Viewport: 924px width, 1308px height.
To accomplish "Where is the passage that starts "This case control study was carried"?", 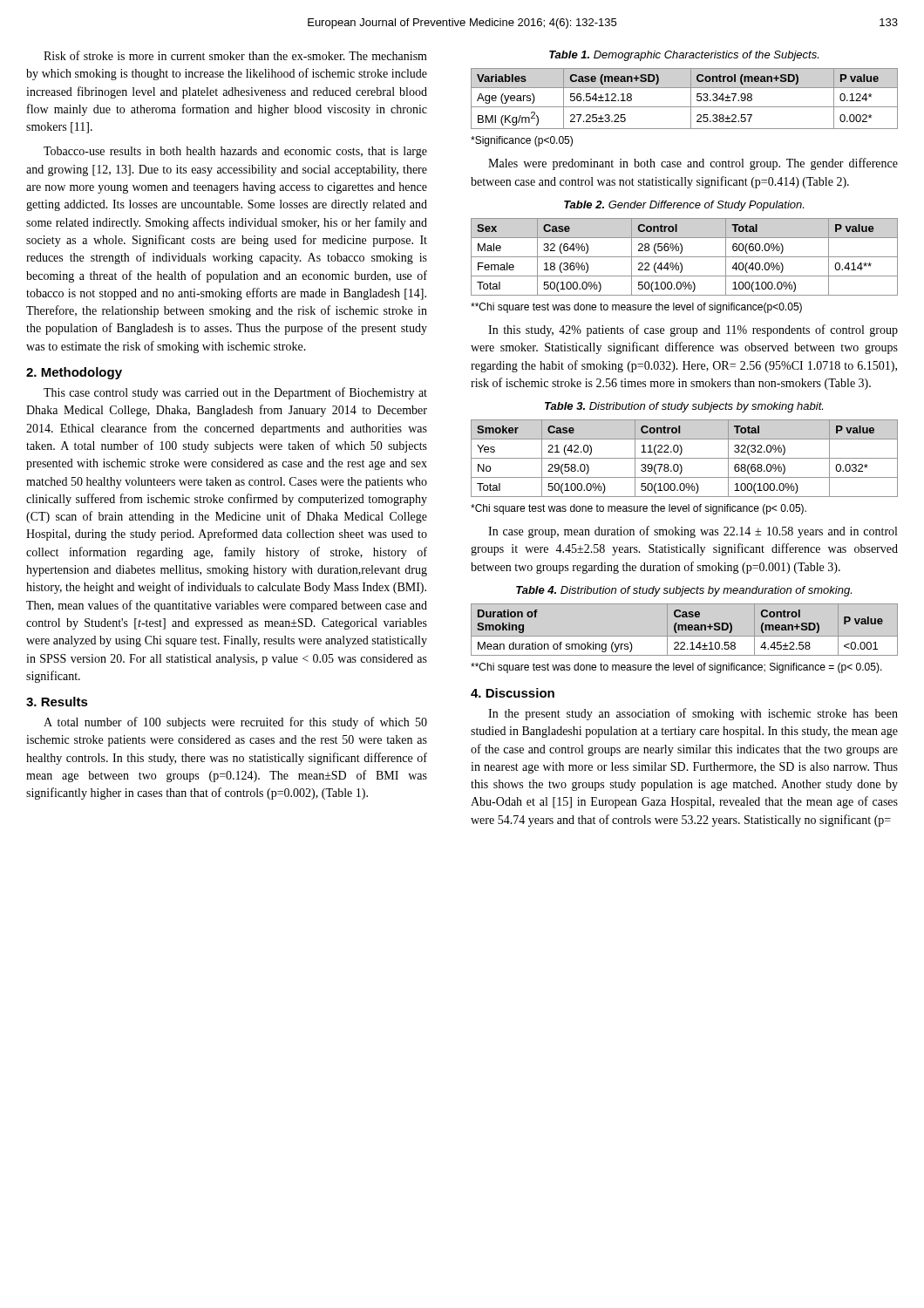I will 227,535.
